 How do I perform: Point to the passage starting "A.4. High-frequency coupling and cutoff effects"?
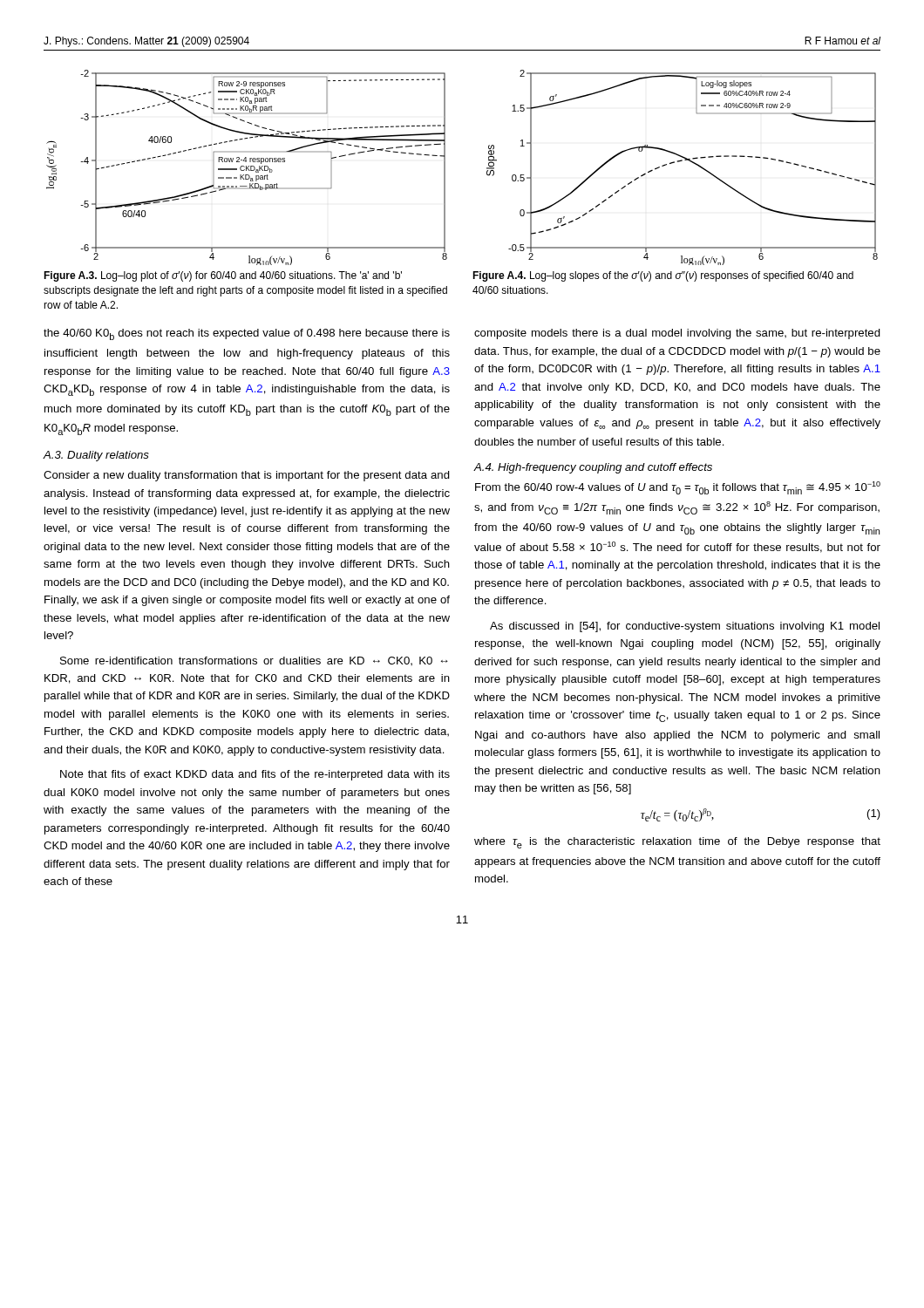[x=593, y=467]
